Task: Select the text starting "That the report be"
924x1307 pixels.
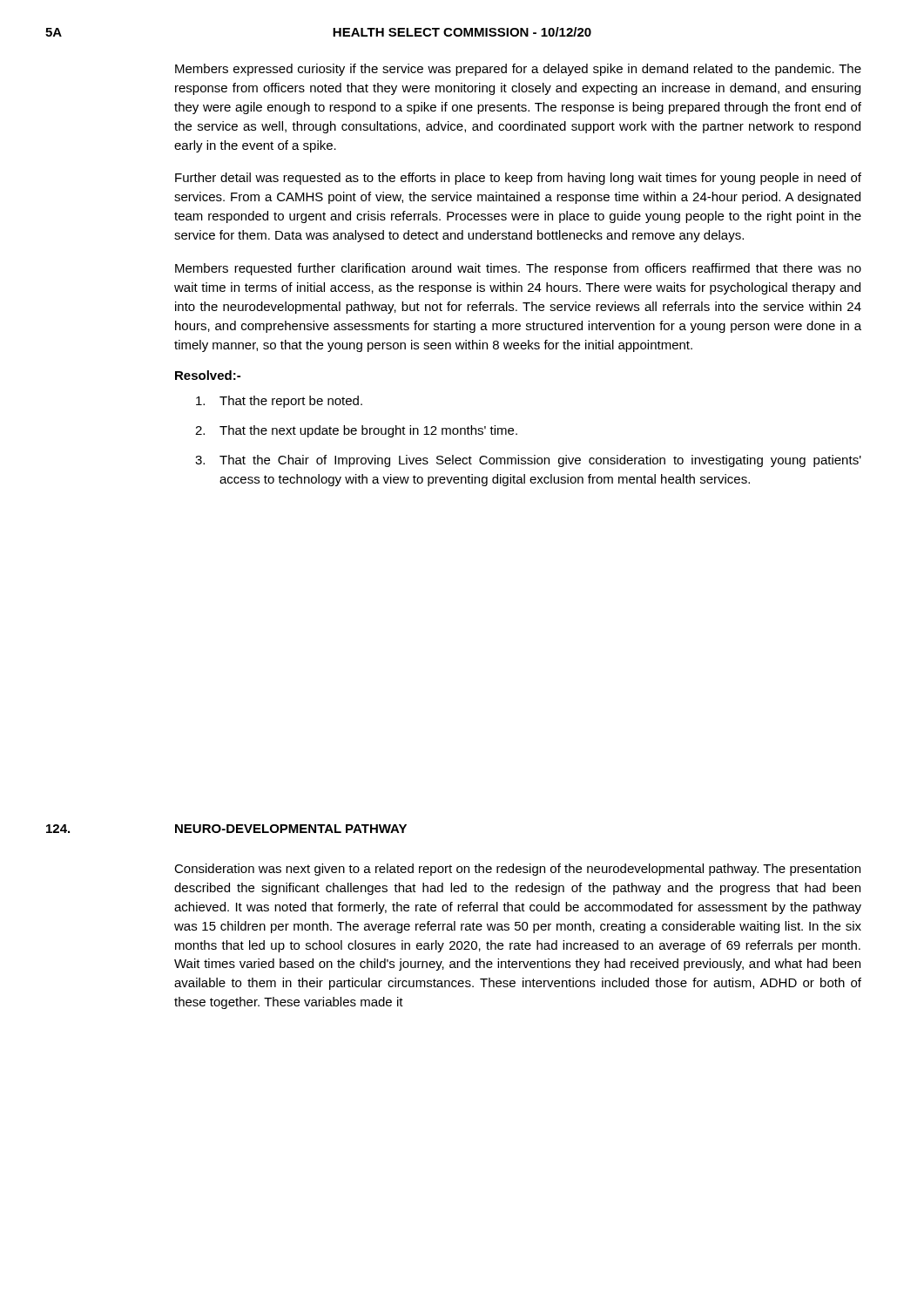Action: click(x=279, y=401)
